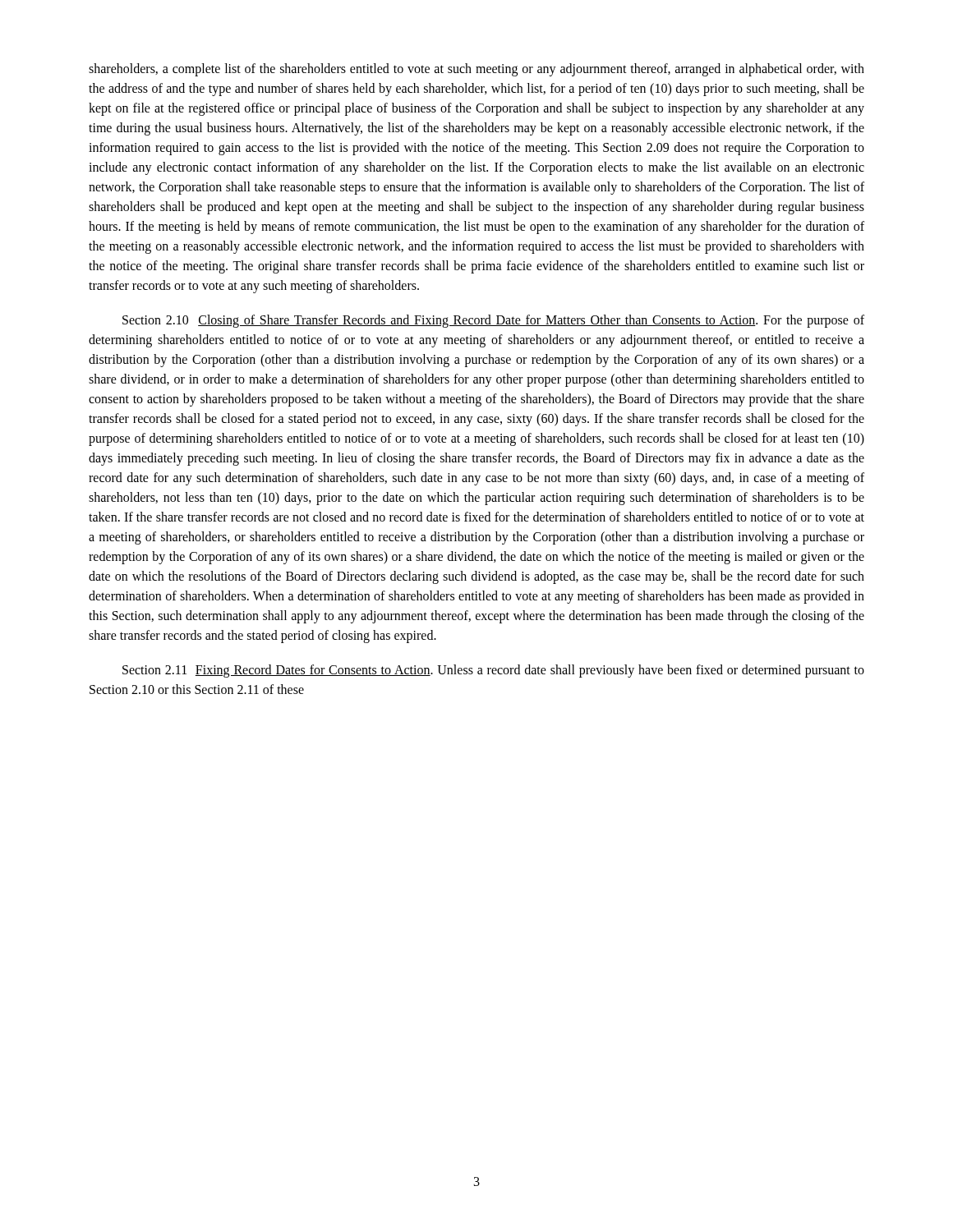This screenshot has height=1232, width=953.
Task: Click the passage that begins "shareholders, a complete list of the"
Action: pyautogui.click(x=476, y=177)
